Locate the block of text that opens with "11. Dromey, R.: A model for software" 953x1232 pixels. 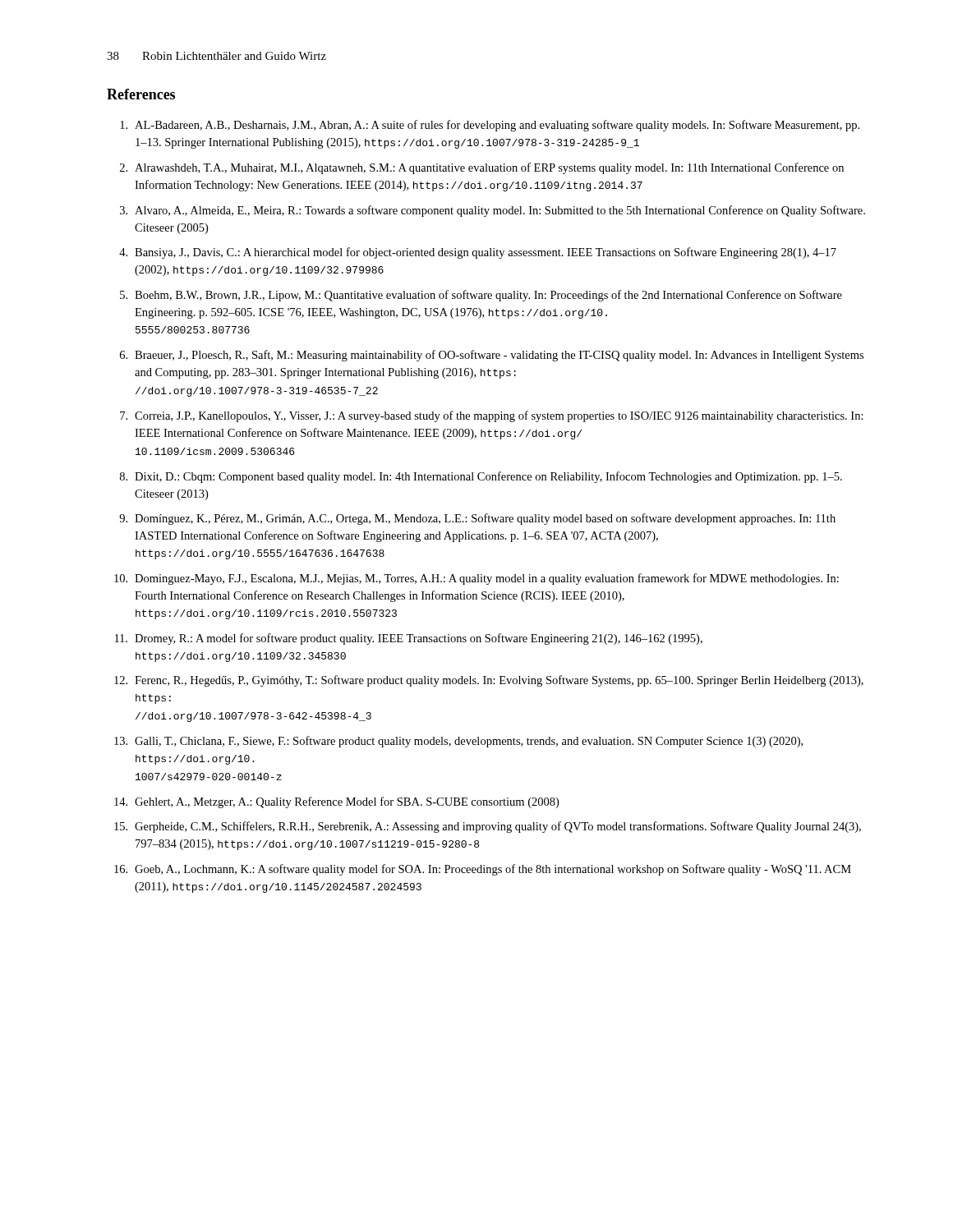(x=489, y=647)
